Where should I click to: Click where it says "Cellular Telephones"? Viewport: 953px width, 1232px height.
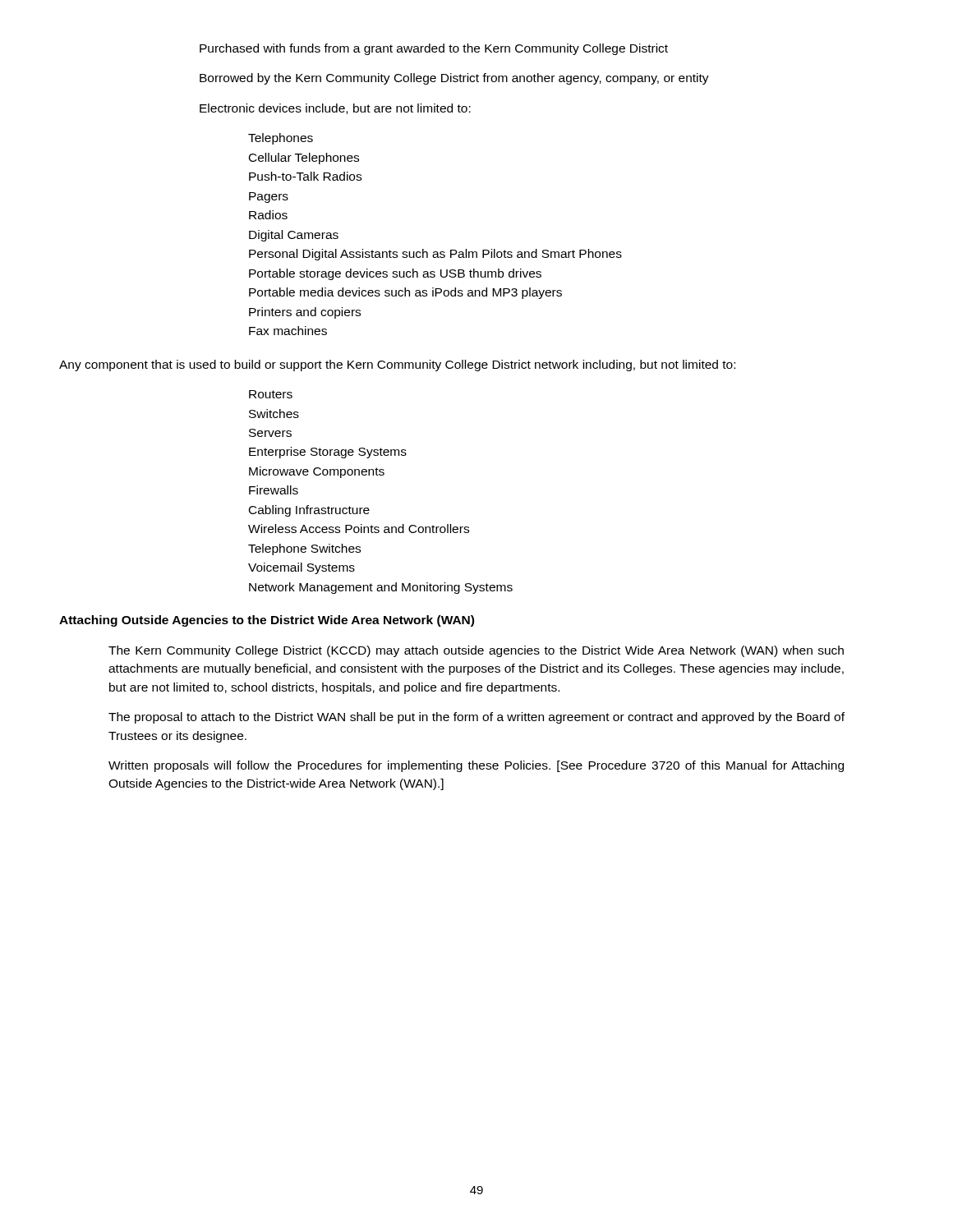304,157
